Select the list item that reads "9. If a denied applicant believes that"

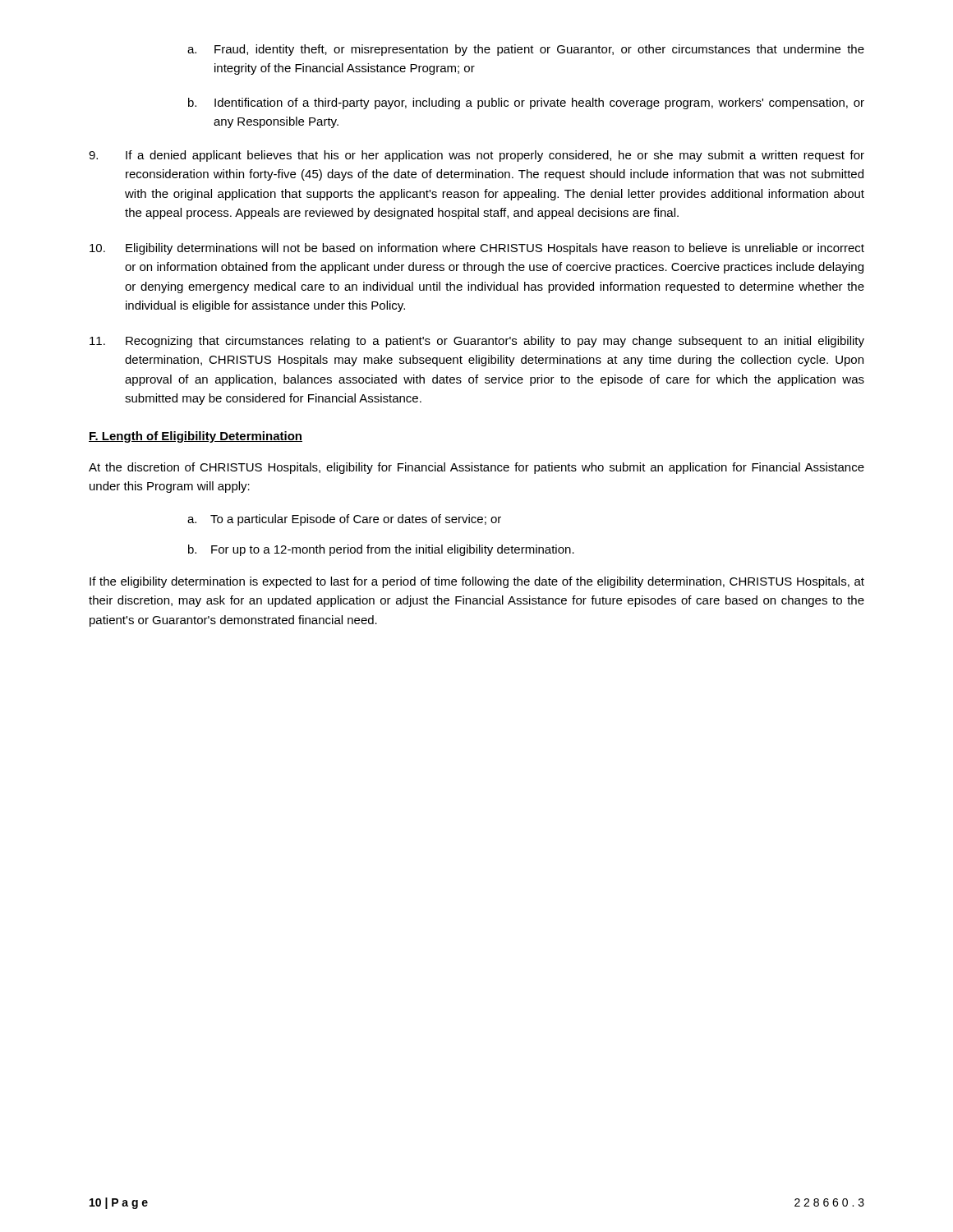click(x=476, y=184)
